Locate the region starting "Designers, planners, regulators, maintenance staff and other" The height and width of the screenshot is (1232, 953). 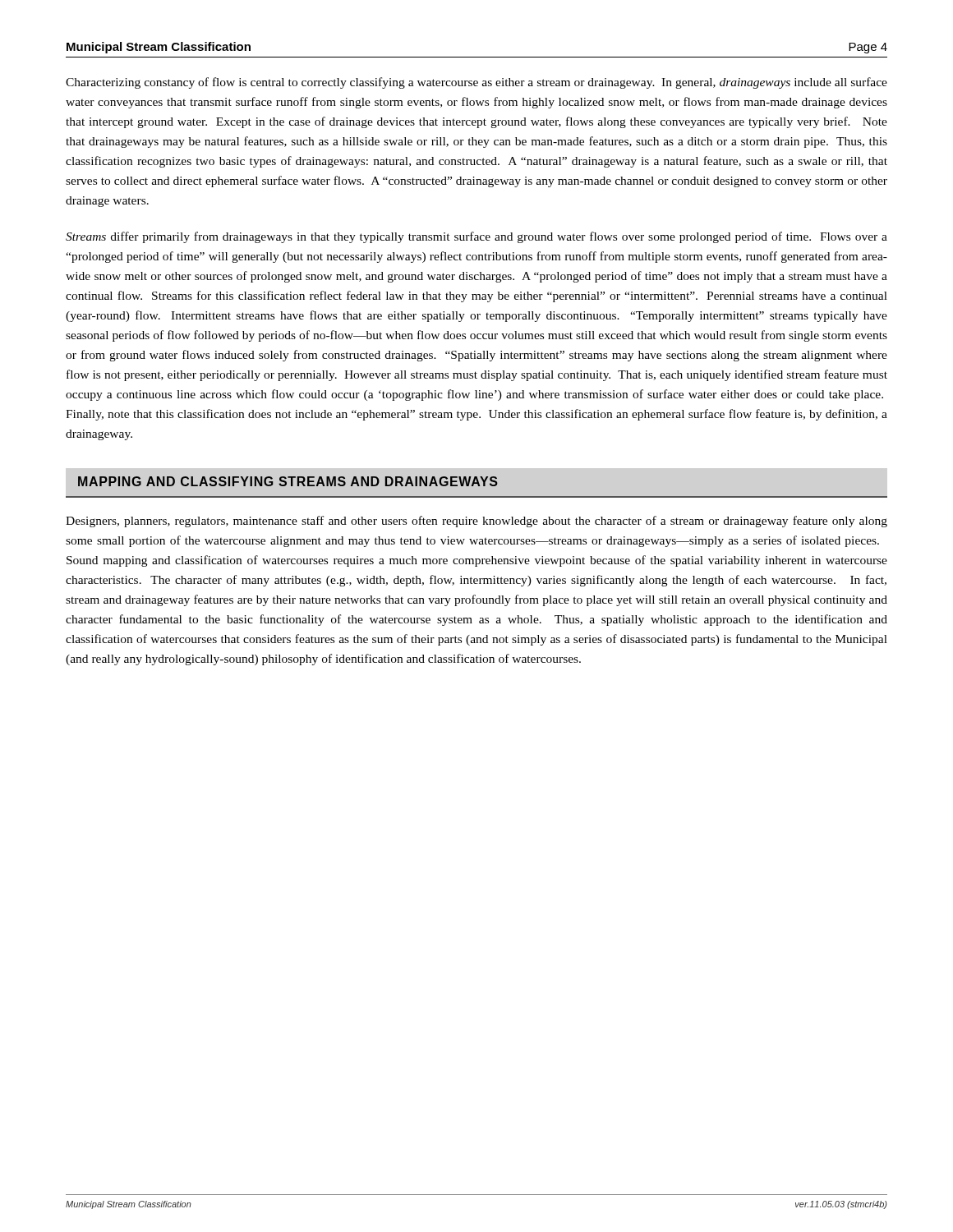tap(476, 590)
